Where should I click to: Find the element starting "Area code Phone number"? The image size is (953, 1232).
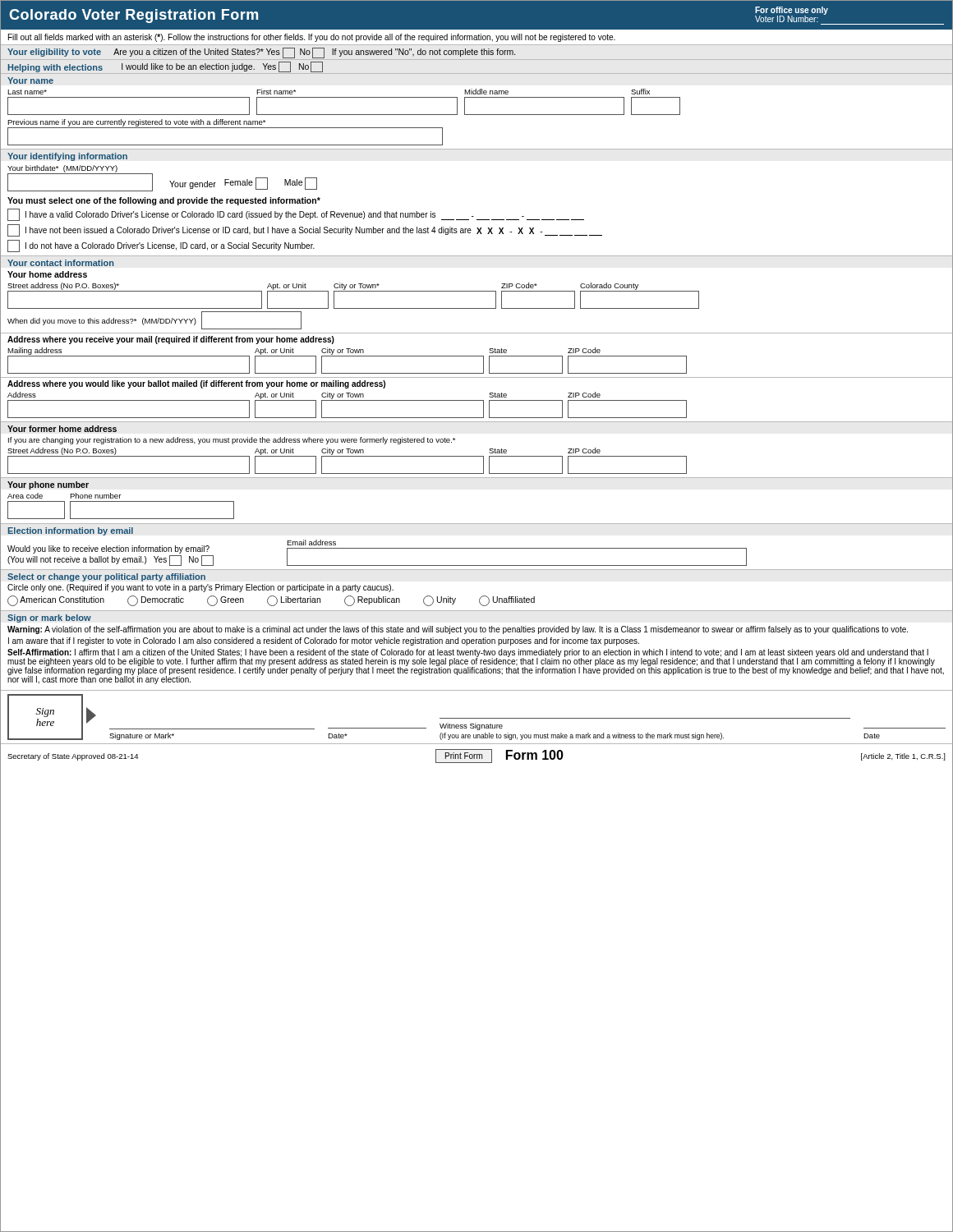[28, 495]
